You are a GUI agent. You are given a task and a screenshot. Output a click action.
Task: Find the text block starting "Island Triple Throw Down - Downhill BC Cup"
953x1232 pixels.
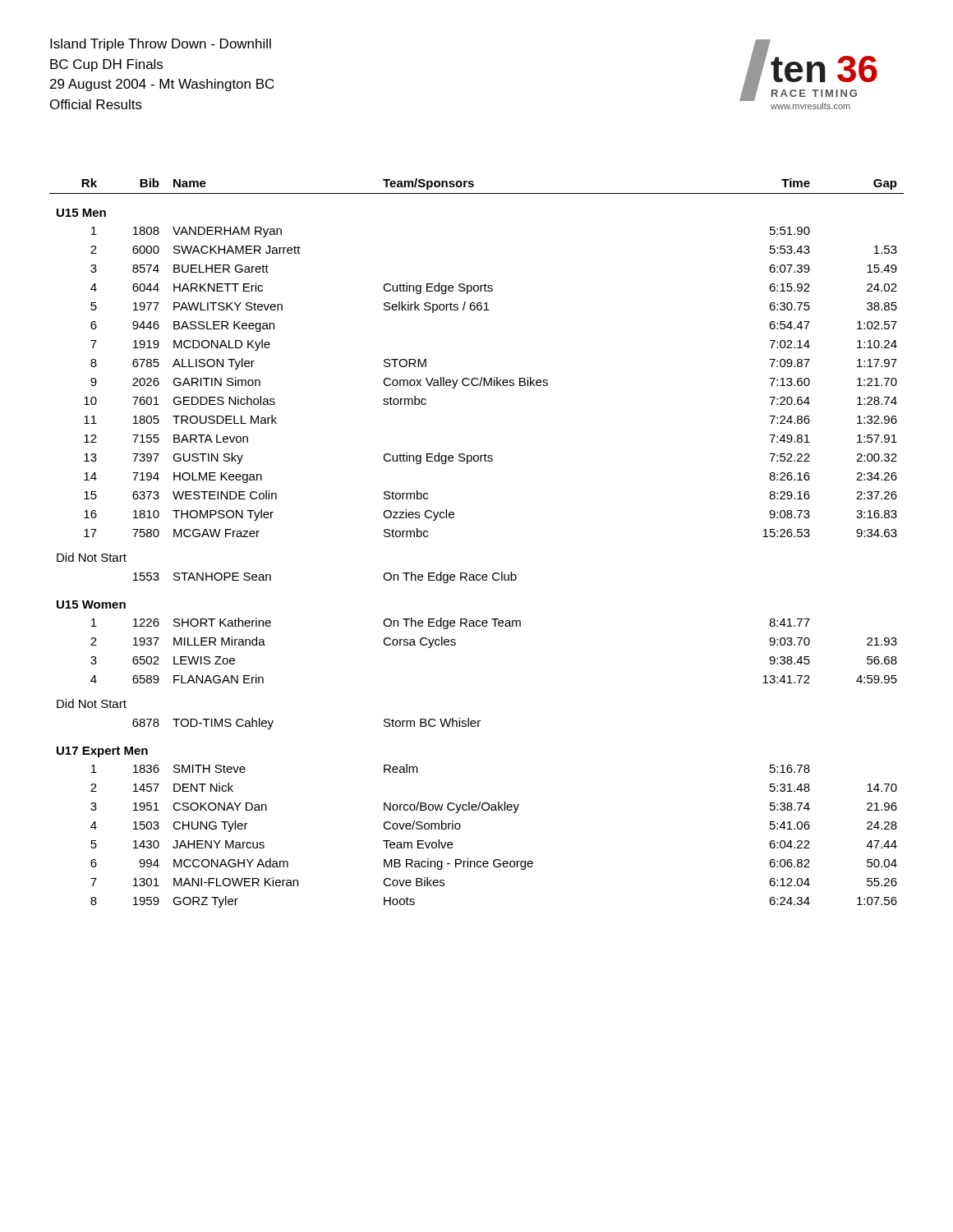162,74
